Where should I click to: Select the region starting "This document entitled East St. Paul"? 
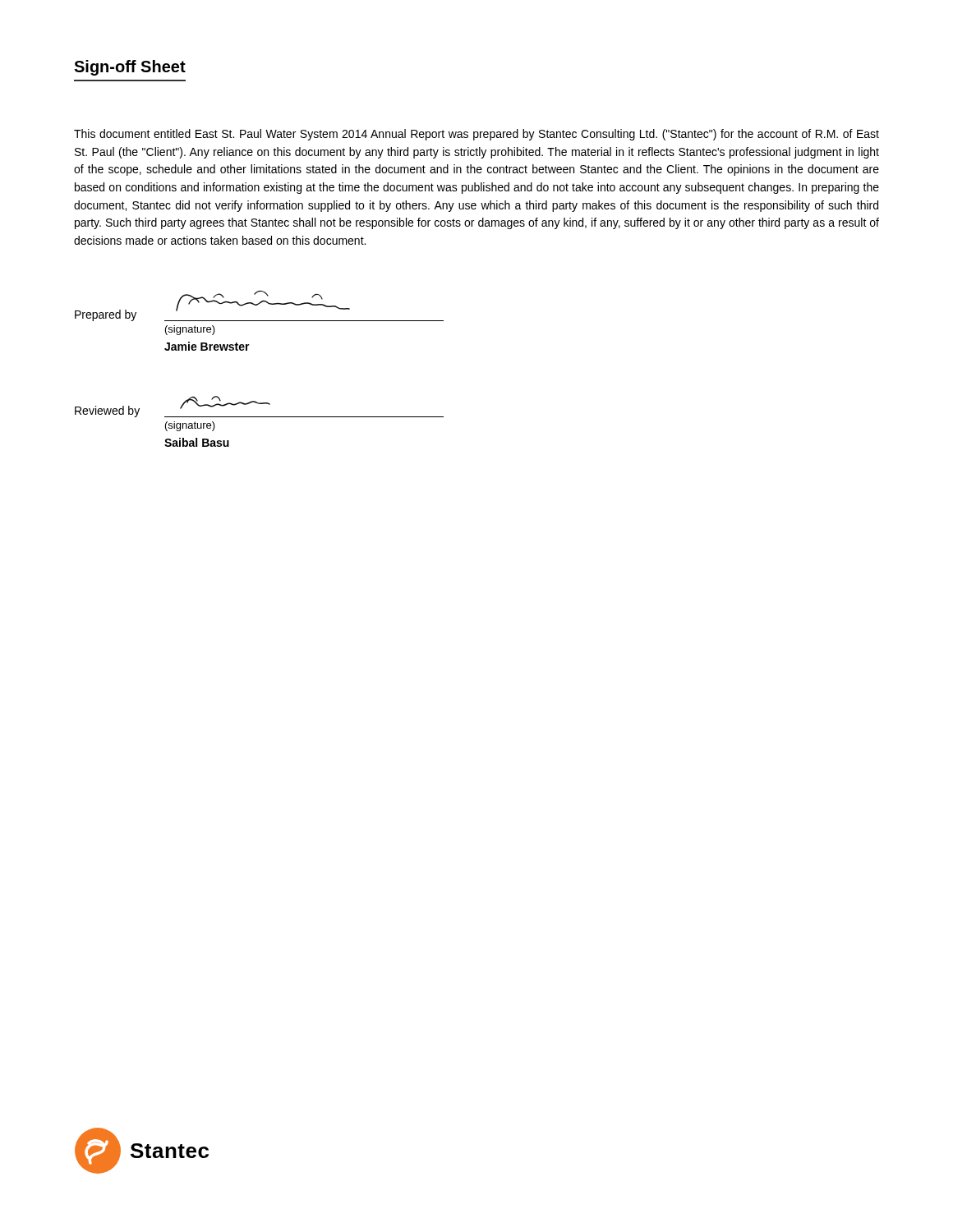click(x=476, y=188)
